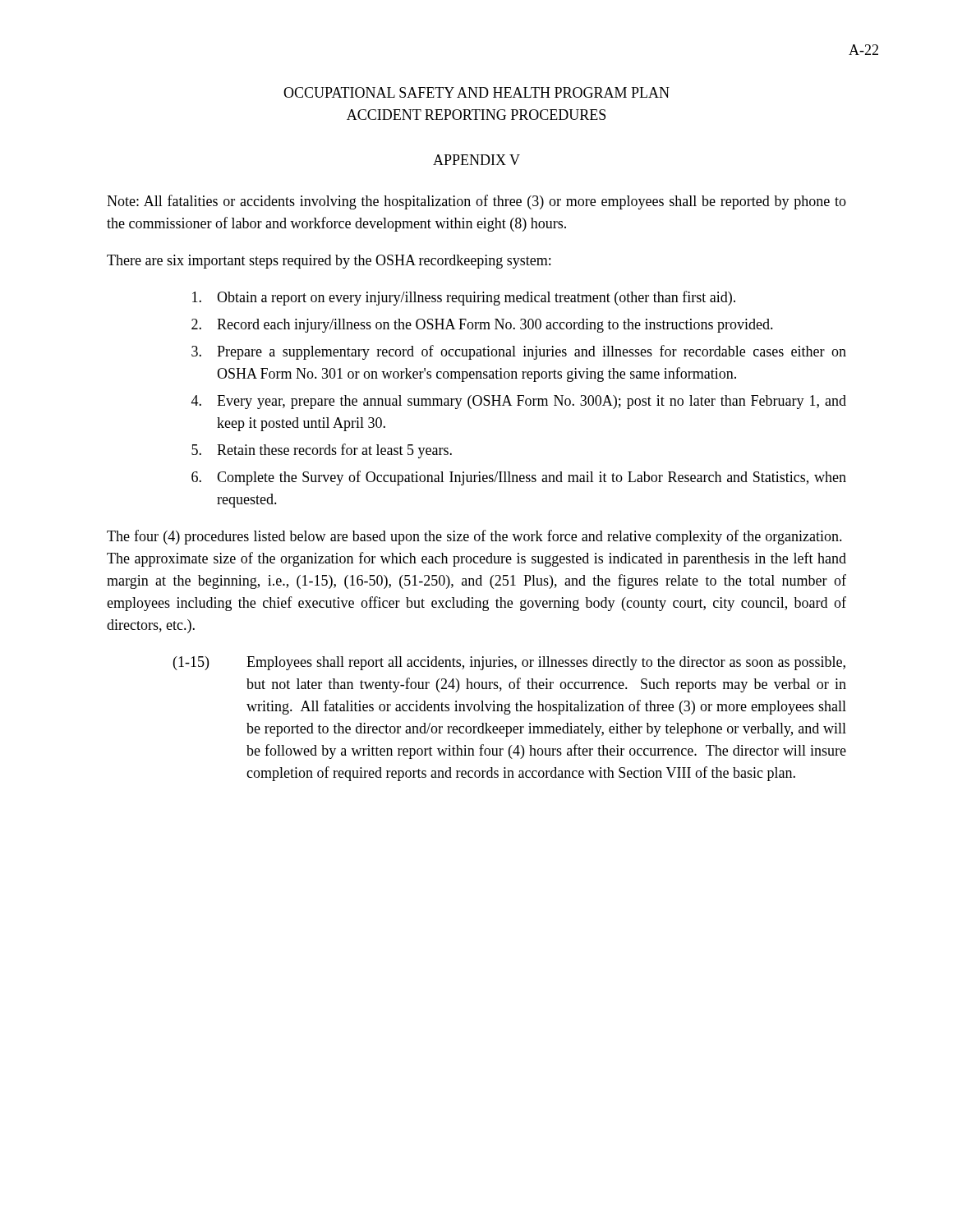Click on the element starting "5. Retain these"

pos(322,451)
